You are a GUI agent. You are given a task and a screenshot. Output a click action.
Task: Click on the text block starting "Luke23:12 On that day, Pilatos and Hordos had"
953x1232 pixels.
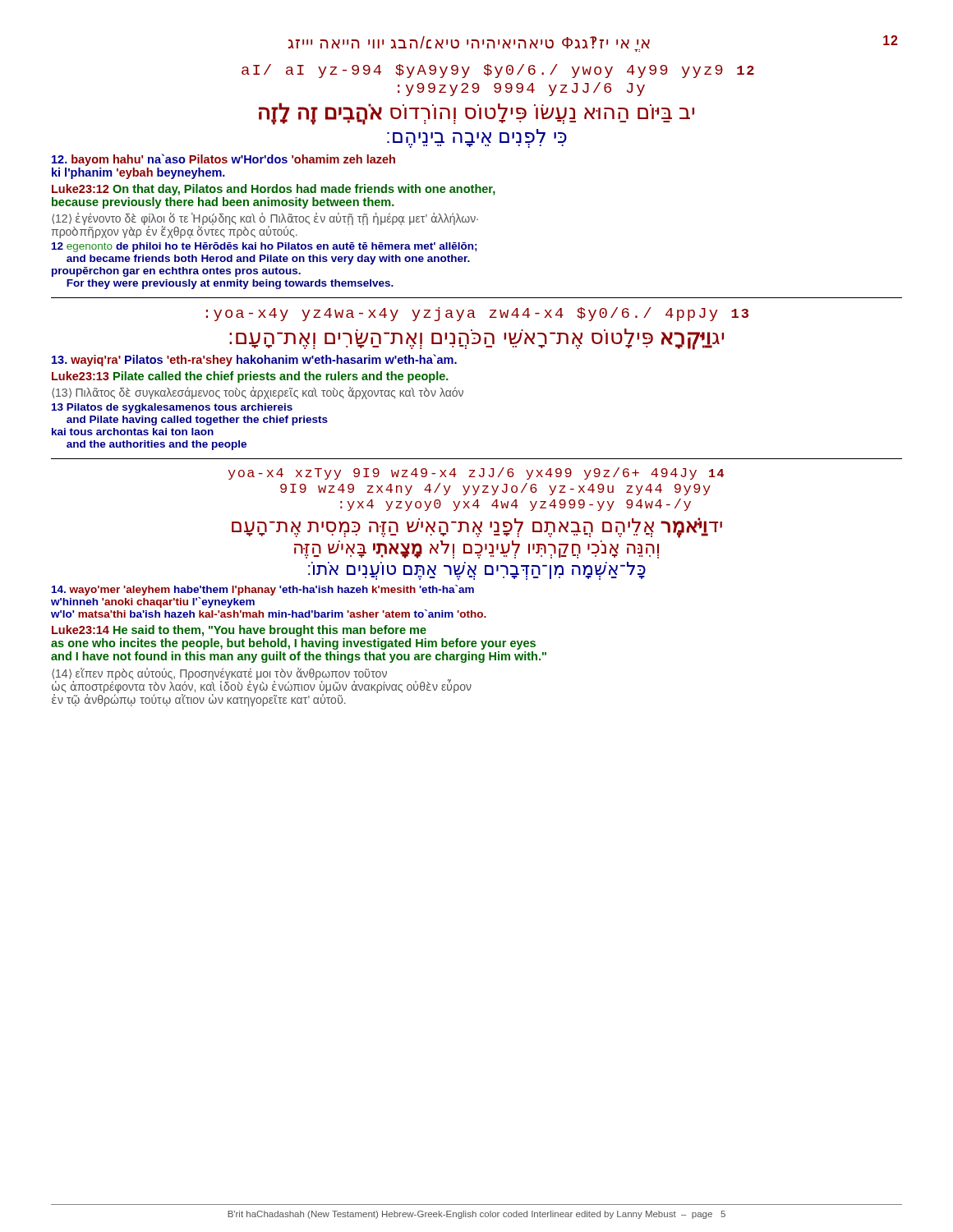(x=273, y=195)
